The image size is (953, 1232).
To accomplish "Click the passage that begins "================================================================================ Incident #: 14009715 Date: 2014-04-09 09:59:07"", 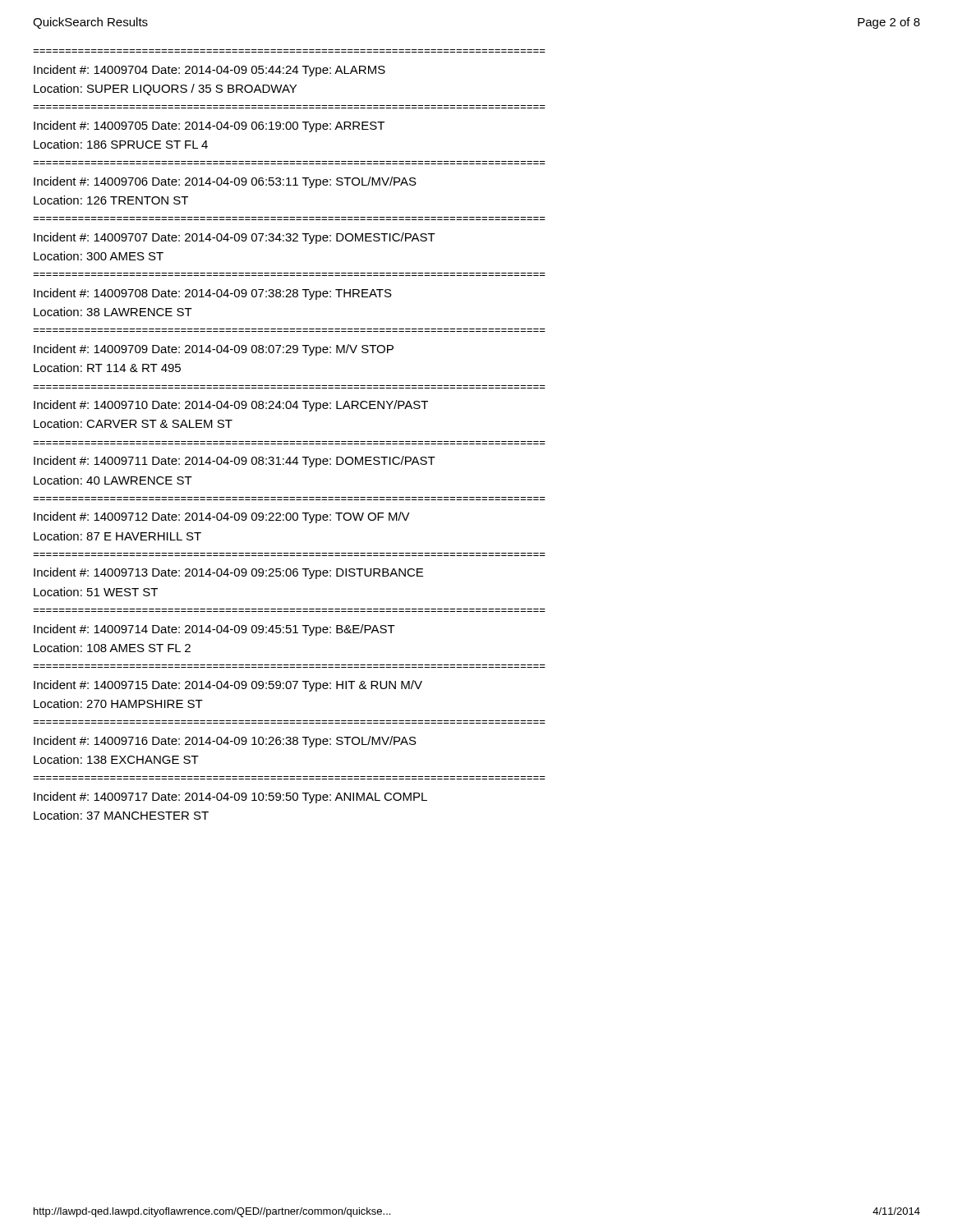I will point(228,686).
